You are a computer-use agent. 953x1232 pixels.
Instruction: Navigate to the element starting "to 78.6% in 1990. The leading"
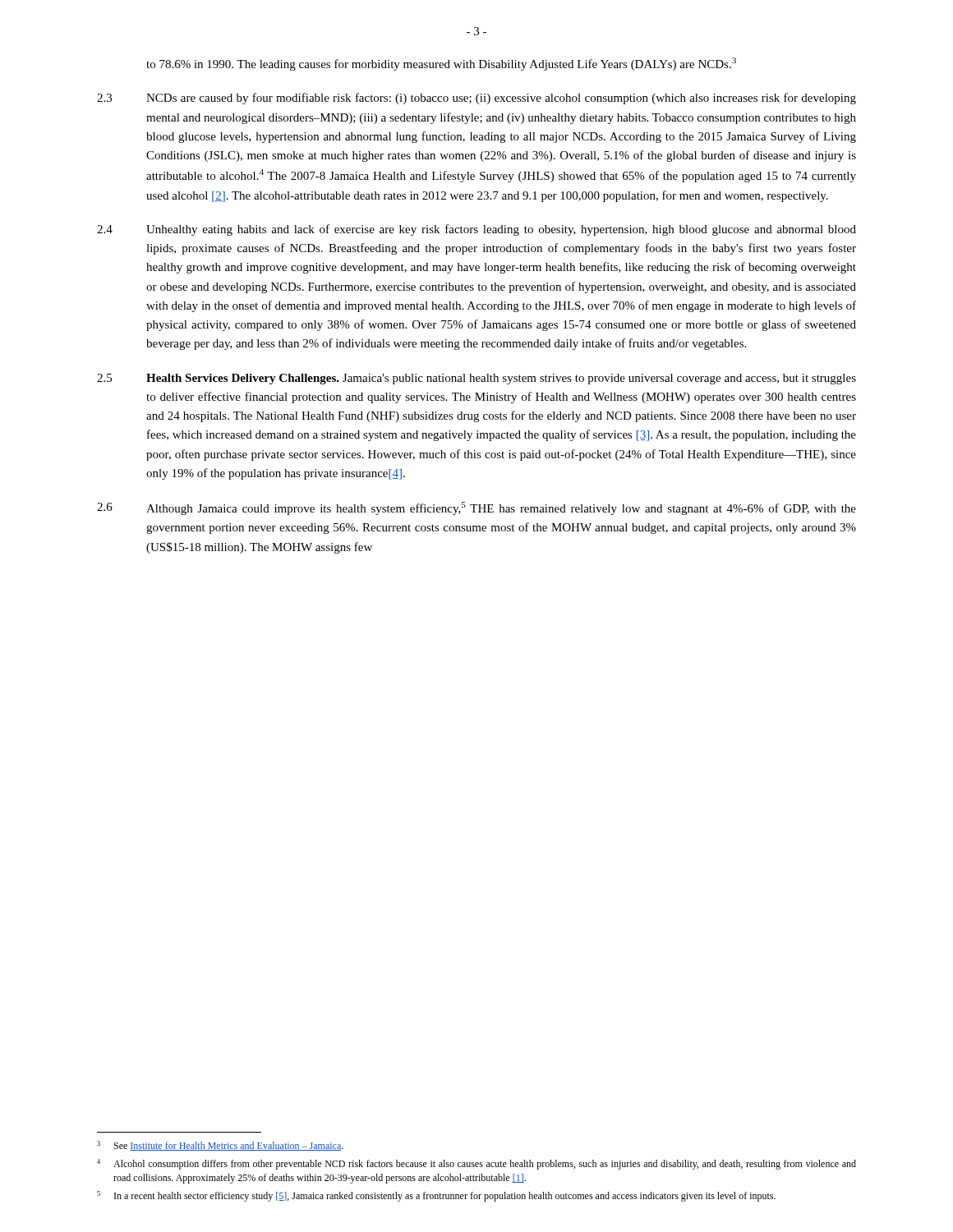(x=441, y=63)
